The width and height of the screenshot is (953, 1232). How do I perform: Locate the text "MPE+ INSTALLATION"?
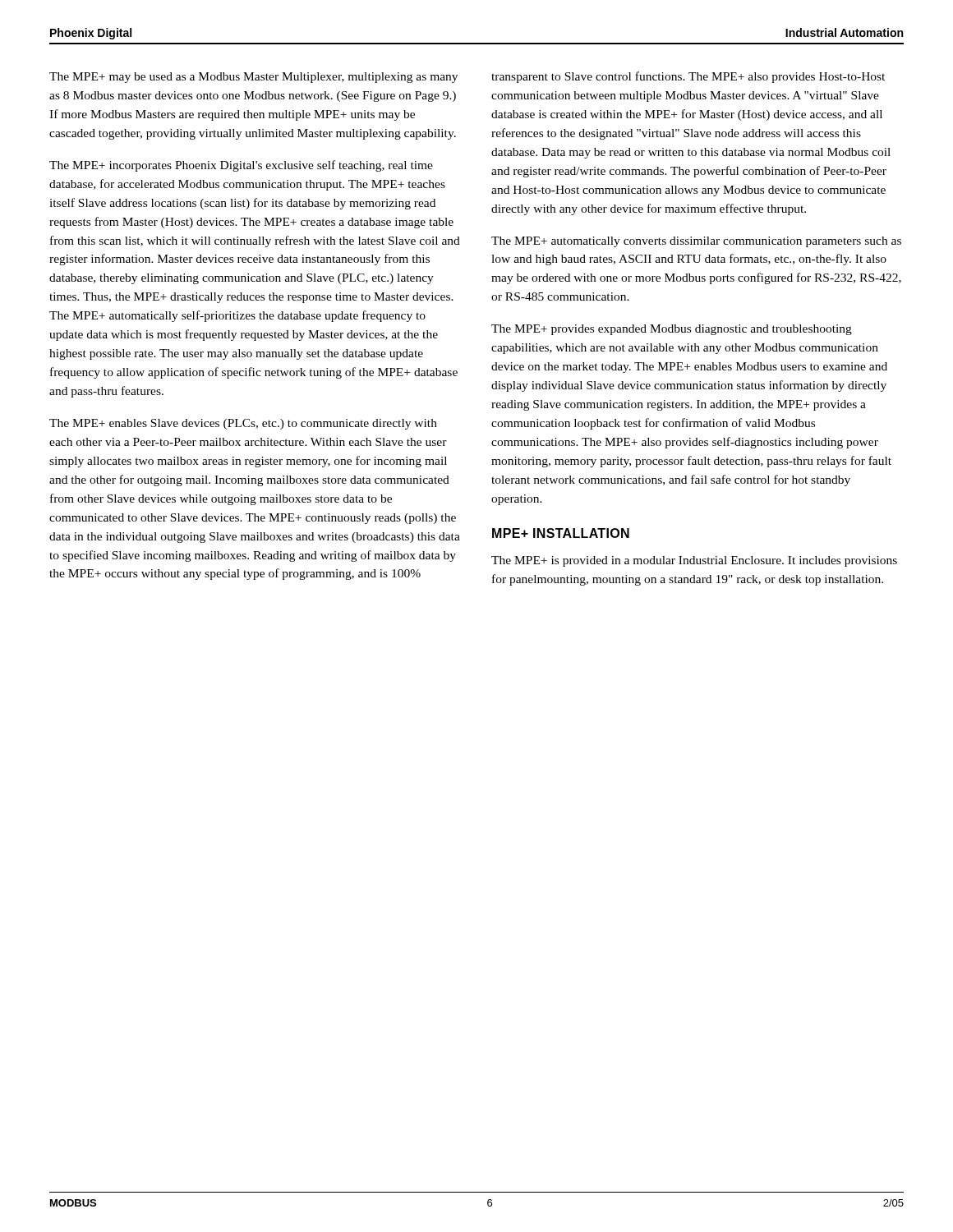[x=561, y=533]
